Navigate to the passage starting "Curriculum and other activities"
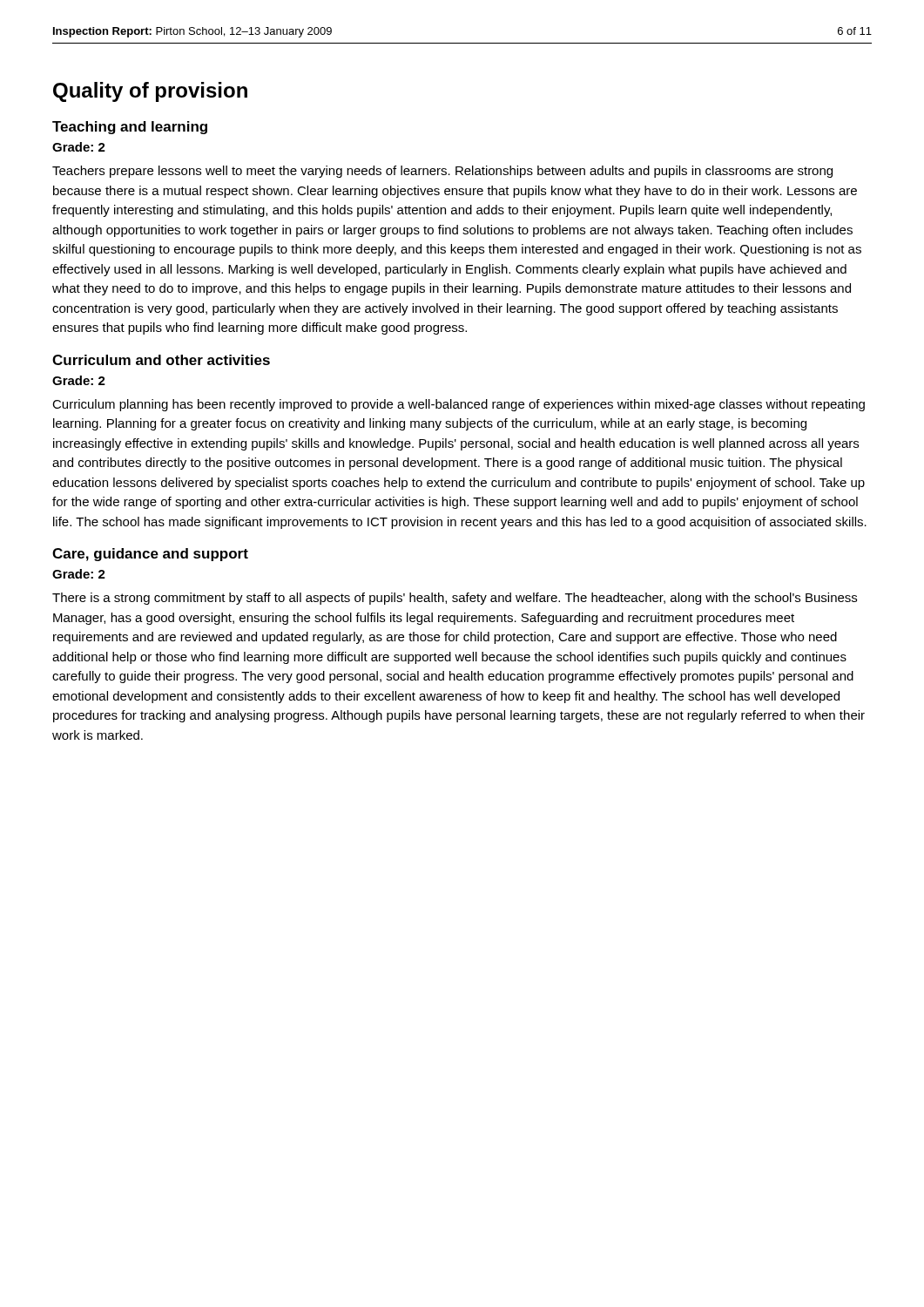The image size is (924, 1307). coord(161,360)
